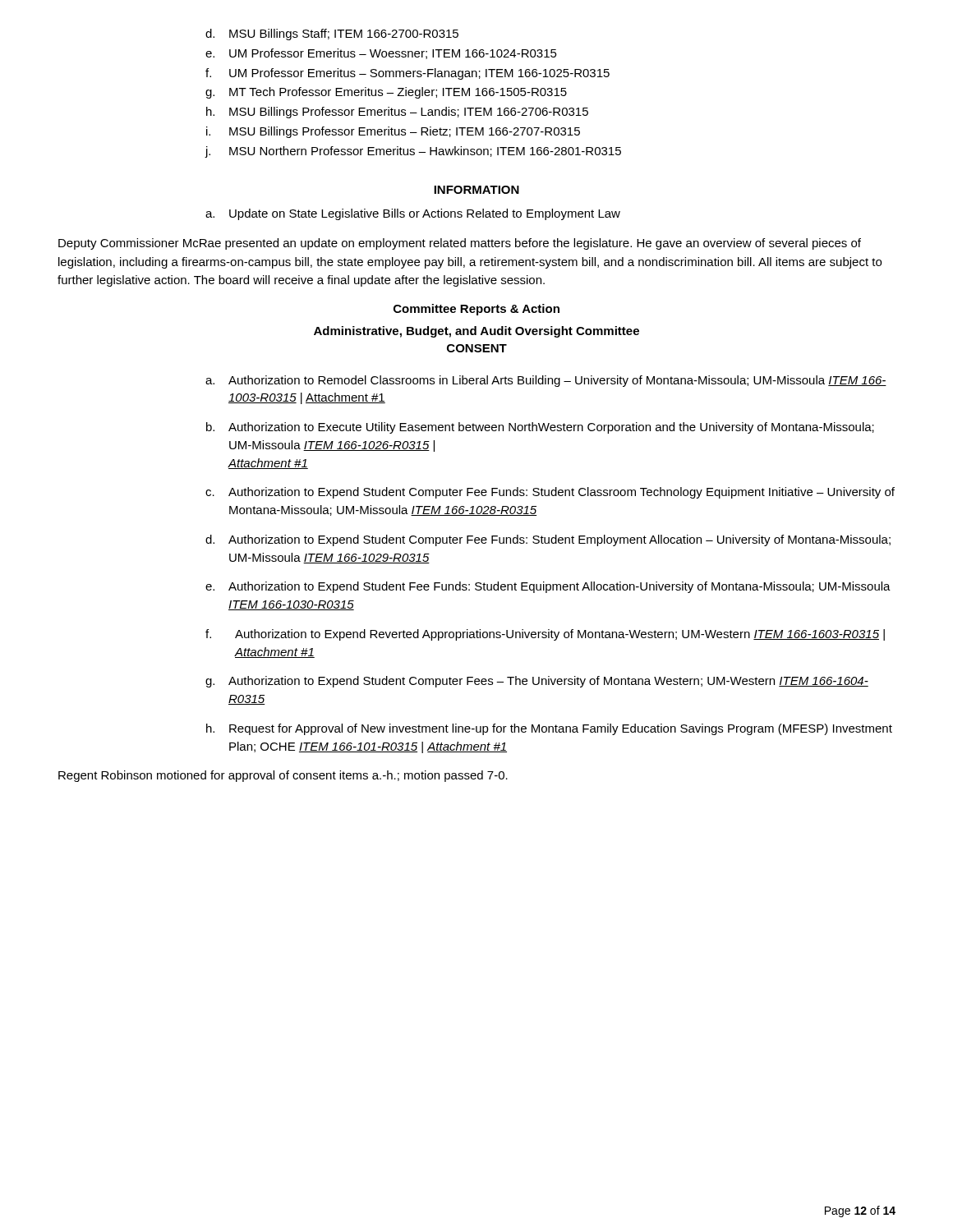Find the list item that says "f. UM Professor Emeritus"
953x1232 pixels.
(408, 73)
